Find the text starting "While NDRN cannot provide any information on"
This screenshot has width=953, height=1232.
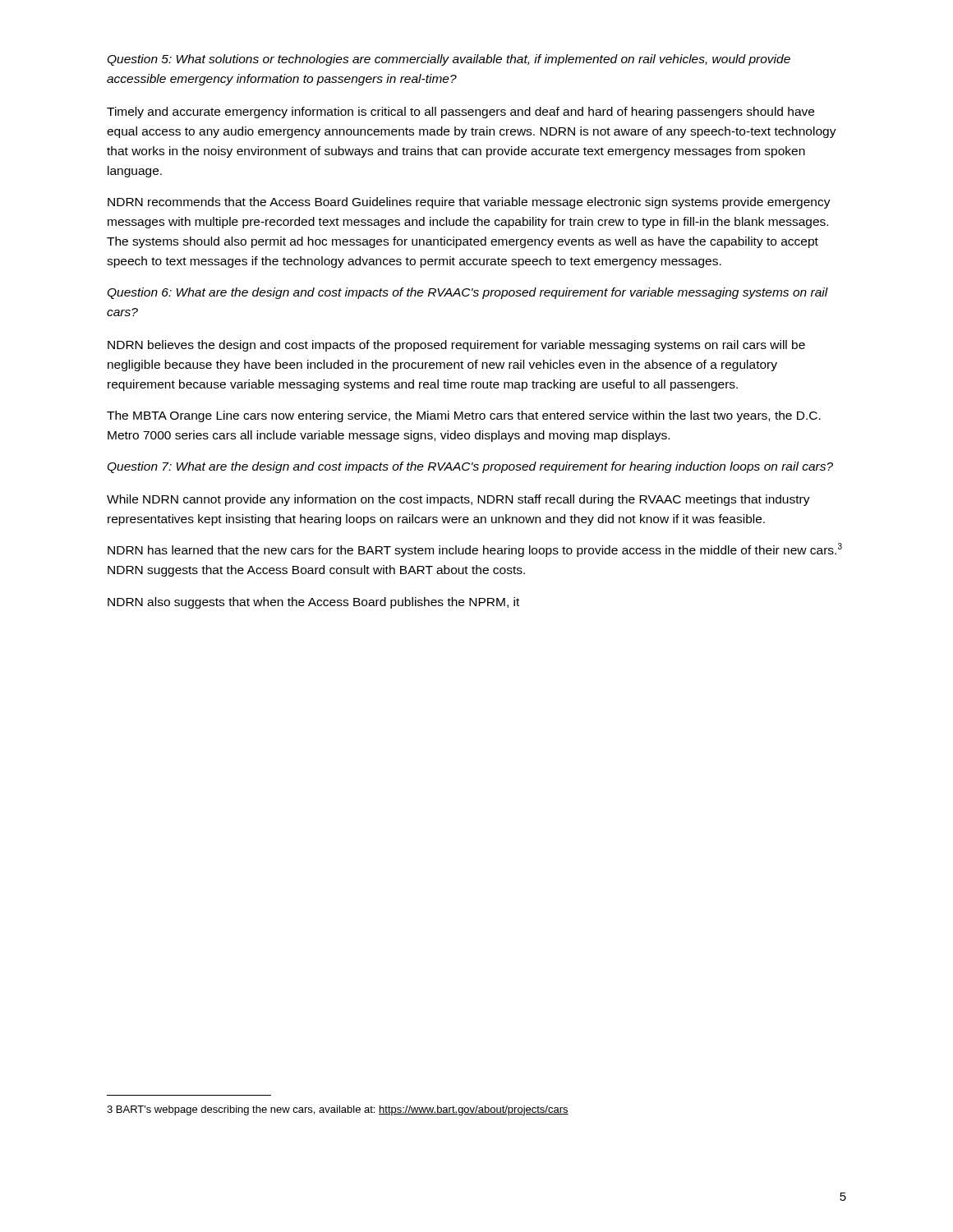click(458, 509)
